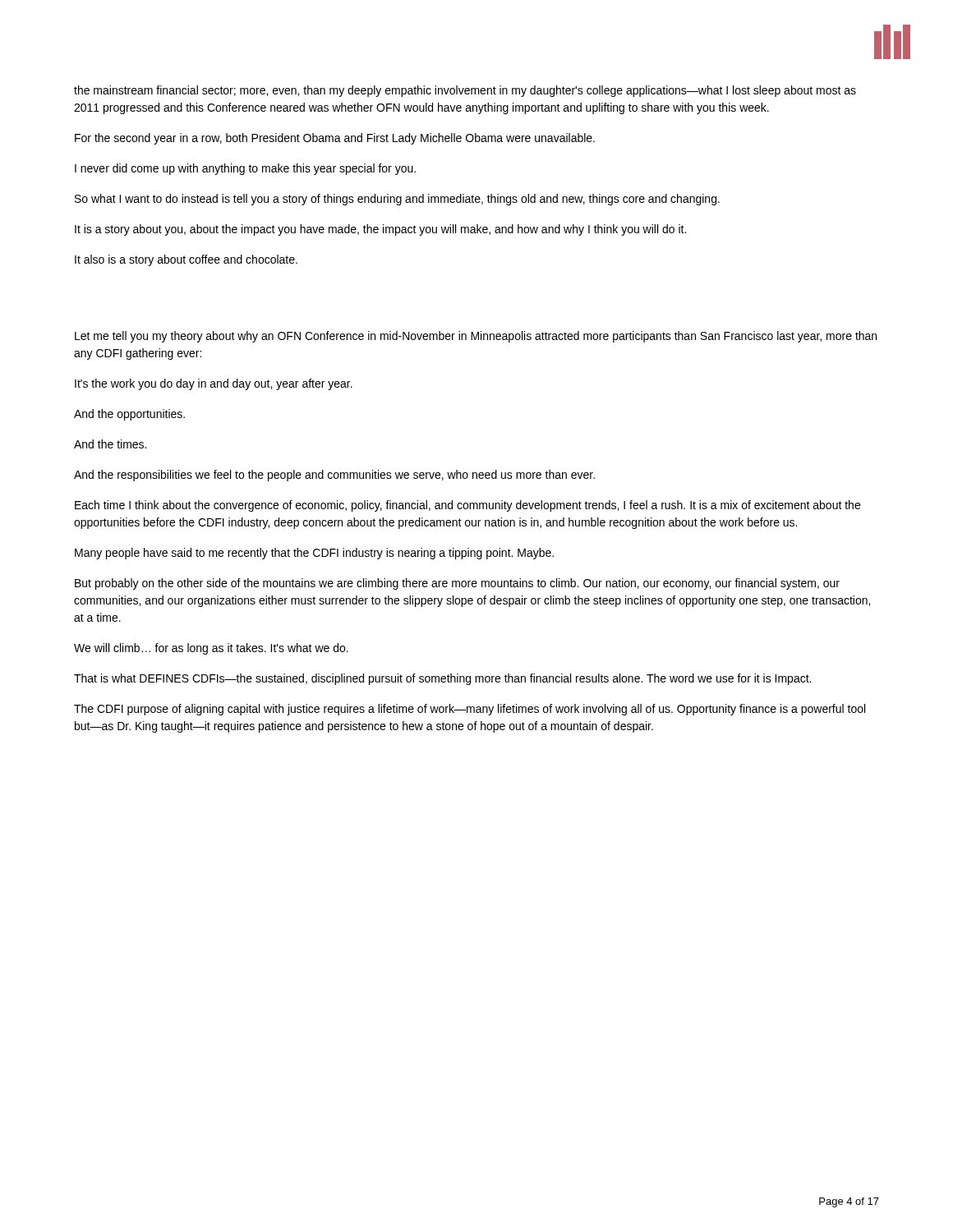Find the block on this page that starts "We will climb… for as long as it"
This screenshot has width=953, height=1232.
[x=211, y=648]
